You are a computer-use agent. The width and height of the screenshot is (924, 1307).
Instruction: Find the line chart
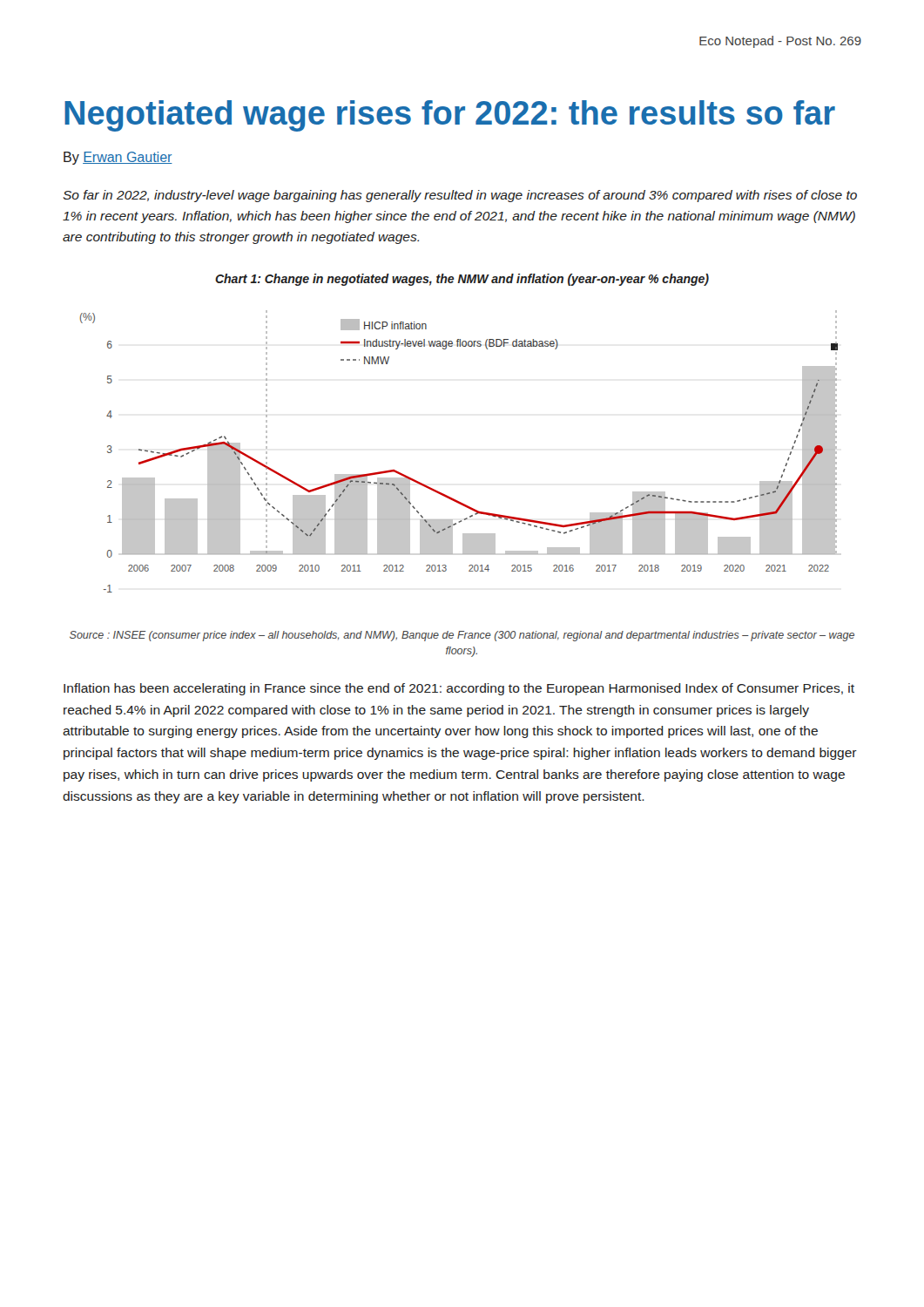pos(462,457)
